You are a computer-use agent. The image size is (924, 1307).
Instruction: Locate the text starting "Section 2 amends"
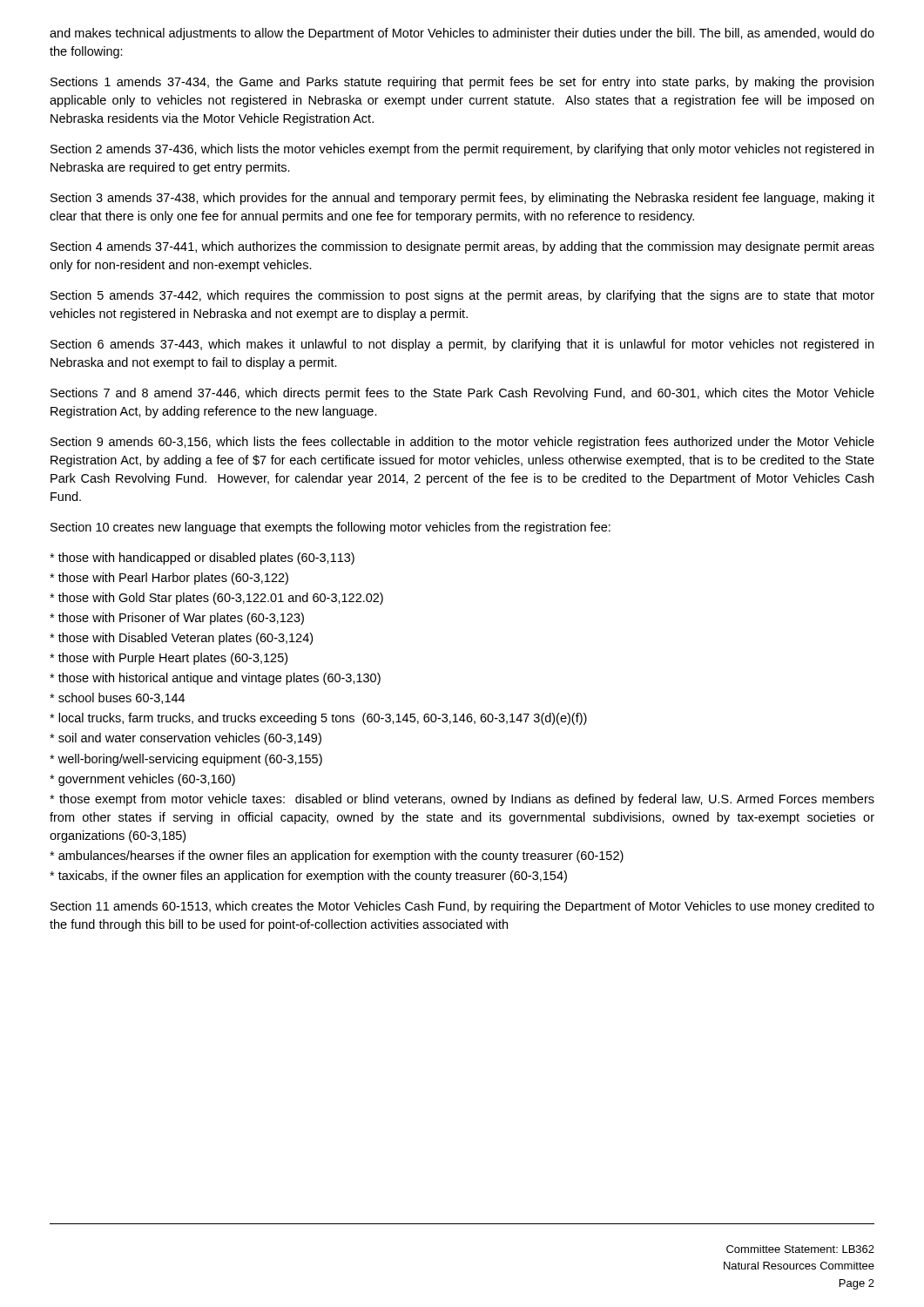[462, 158]
